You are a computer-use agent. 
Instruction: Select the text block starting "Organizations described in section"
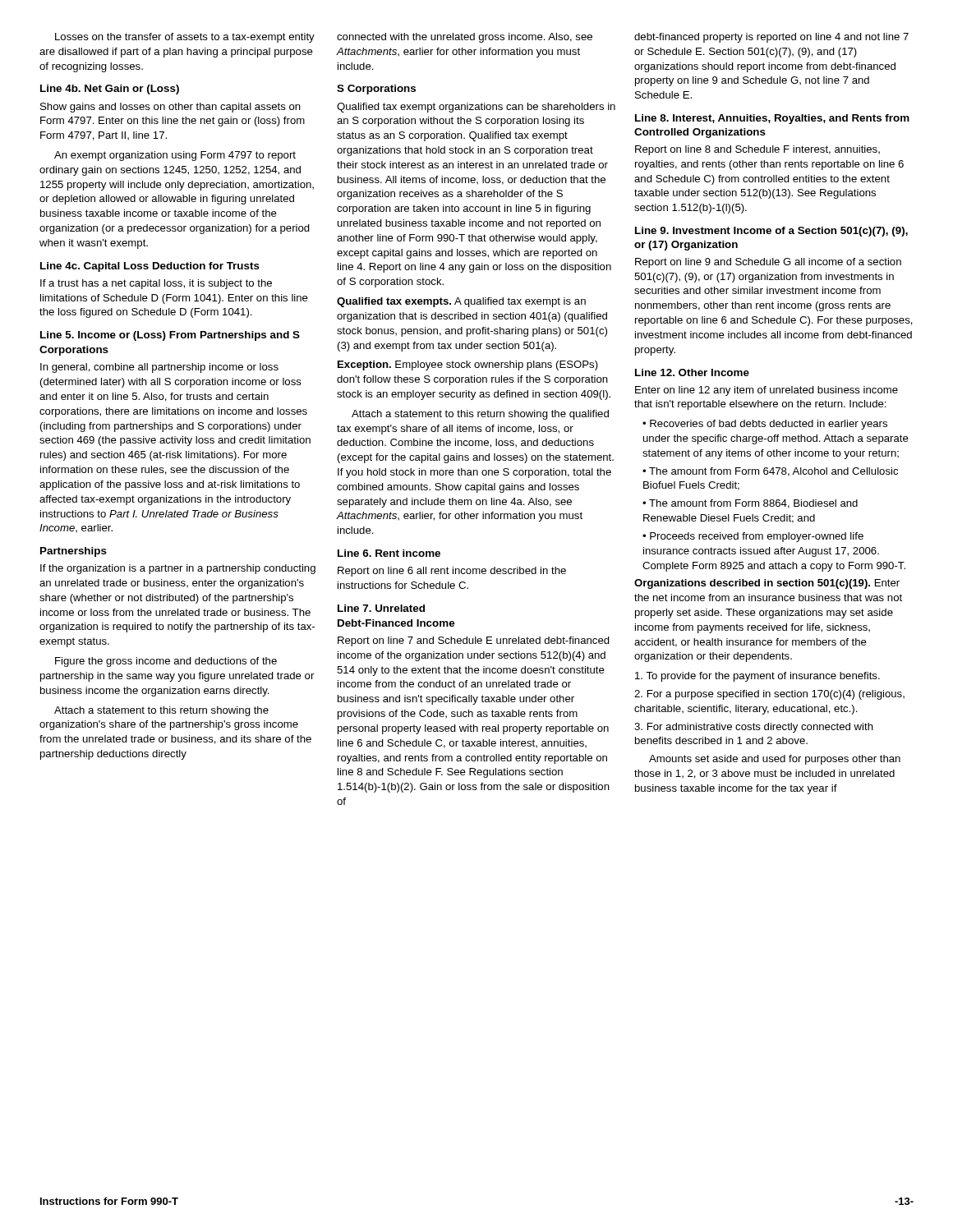pyautogui.click(x=774, y=620)
